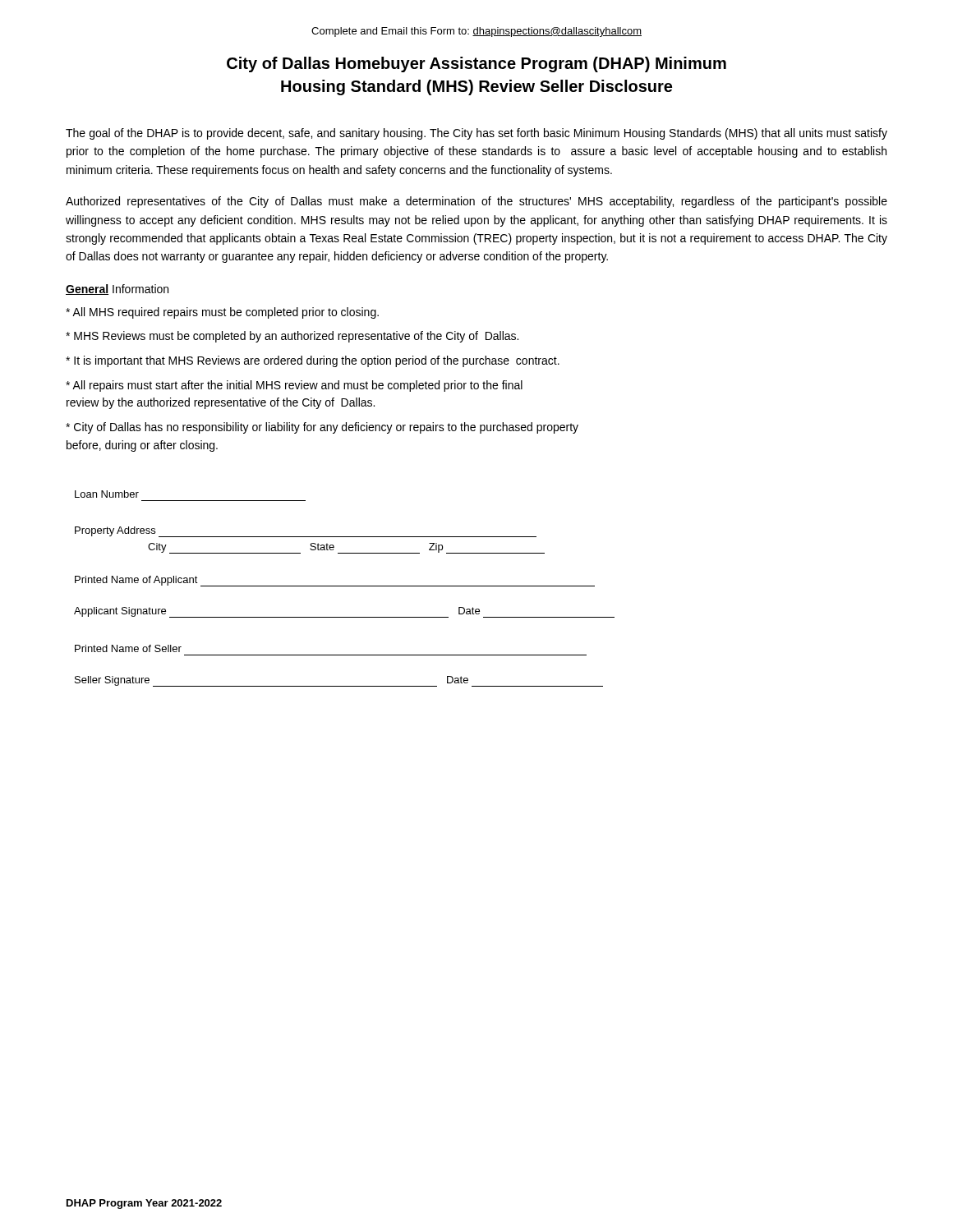Click on the block starting "City of Dallas Homebuyer Assistance Program (DHAP)"
The width and height of the screenshot is (953, 1232).
[476, 75]
